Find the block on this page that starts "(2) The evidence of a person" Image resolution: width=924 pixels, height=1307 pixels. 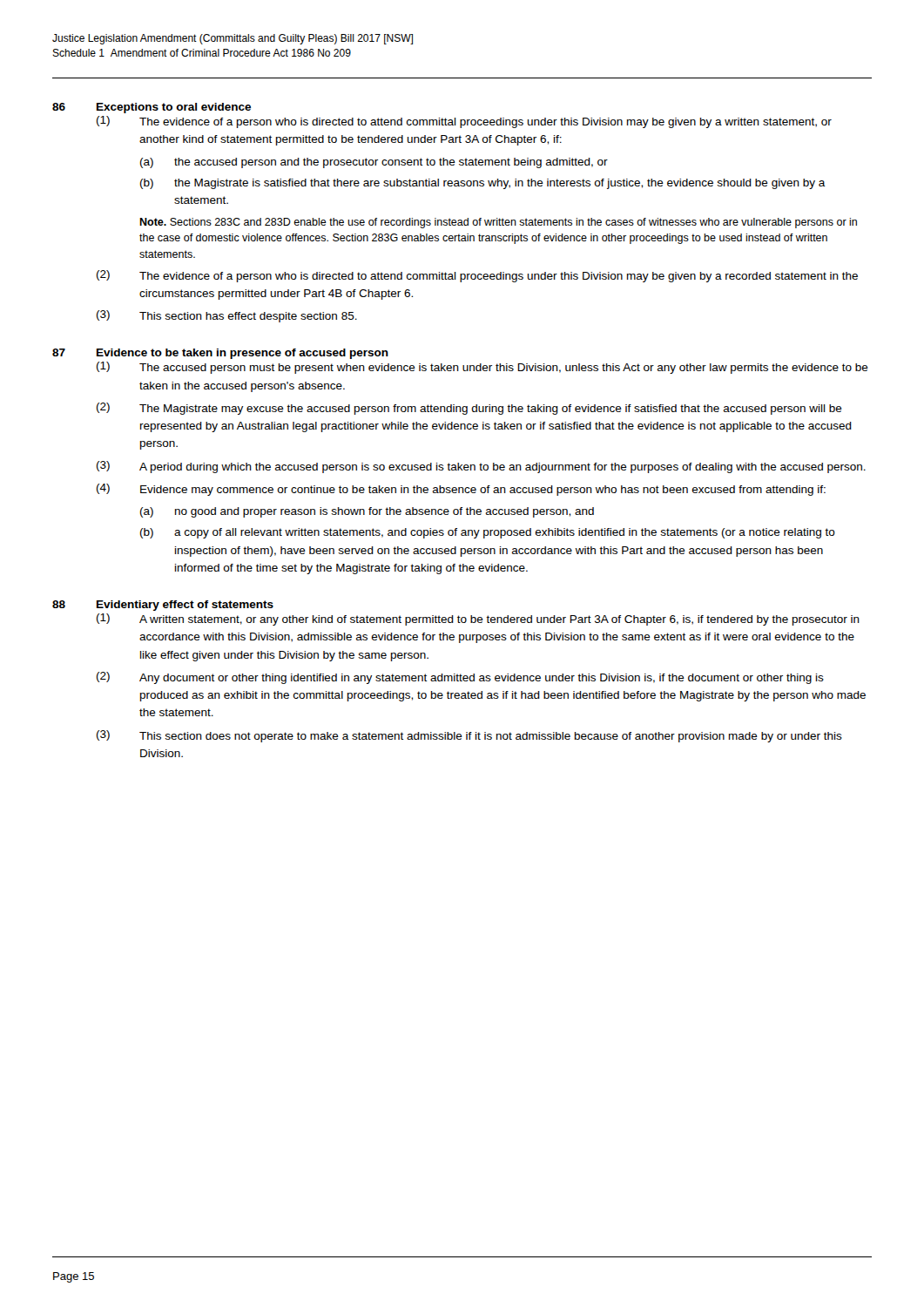tap(484, 285)
